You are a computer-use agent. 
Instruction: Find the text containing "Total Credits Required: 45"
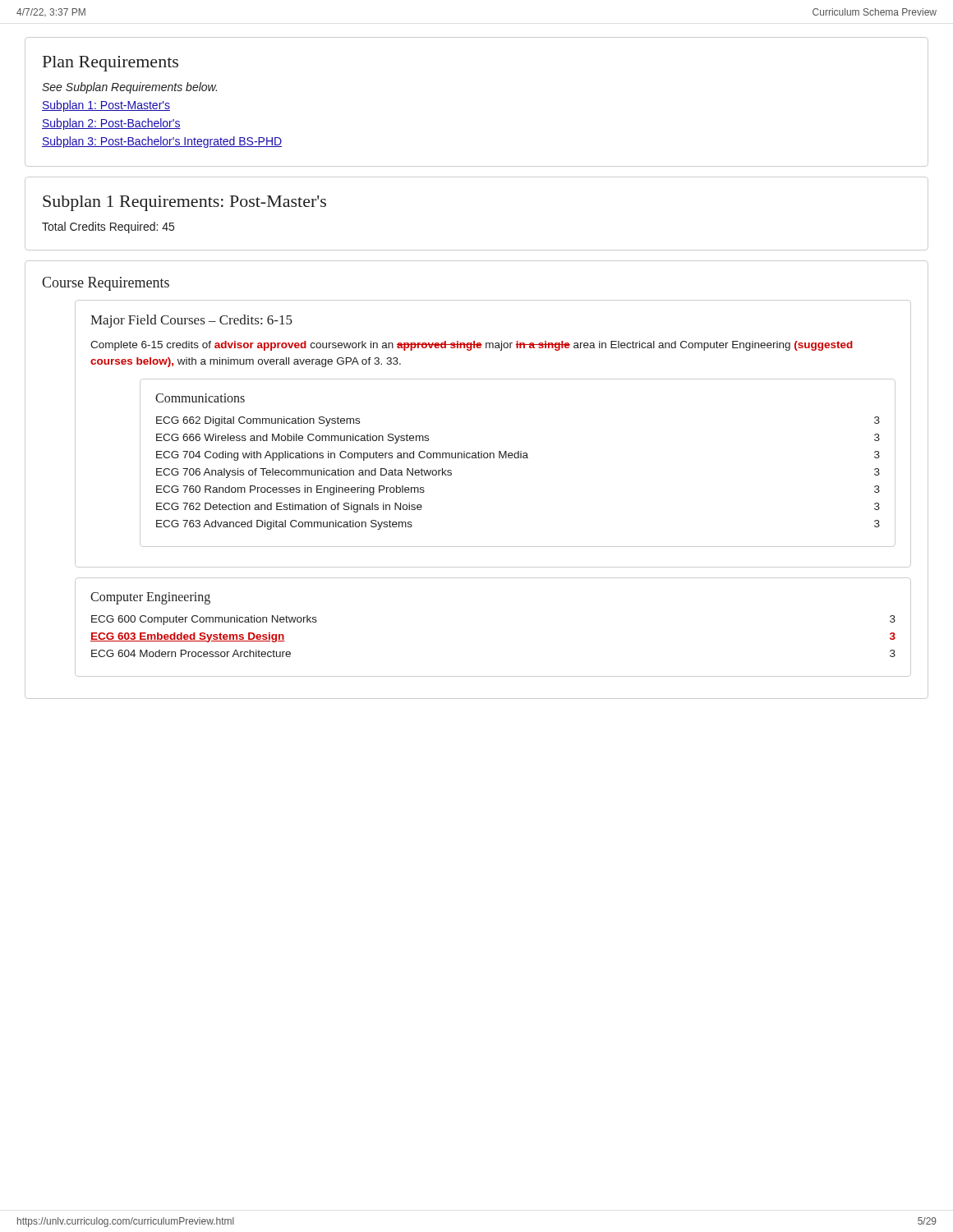point(108,227)
